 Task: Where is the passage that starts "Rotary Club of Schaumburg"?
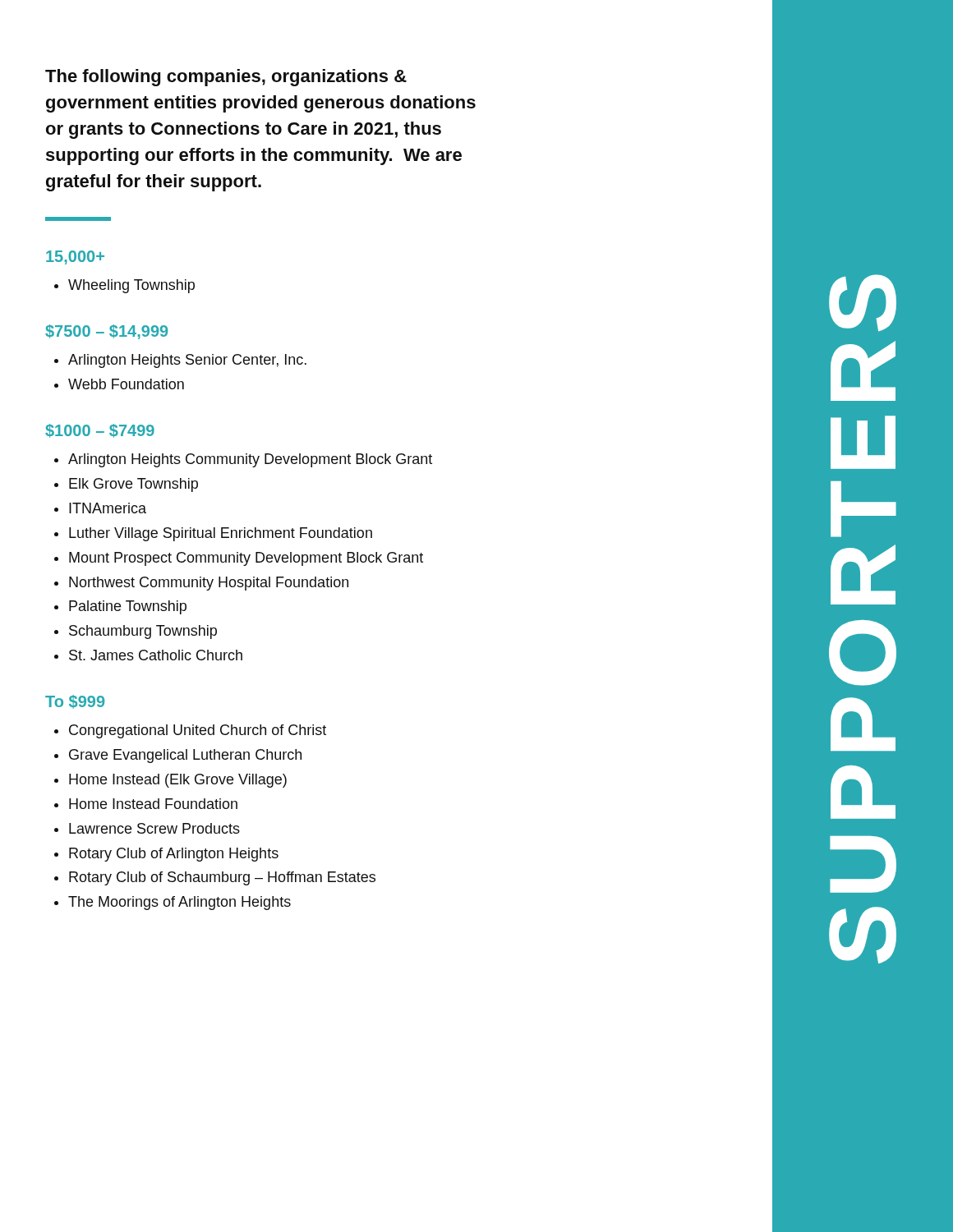222,878
